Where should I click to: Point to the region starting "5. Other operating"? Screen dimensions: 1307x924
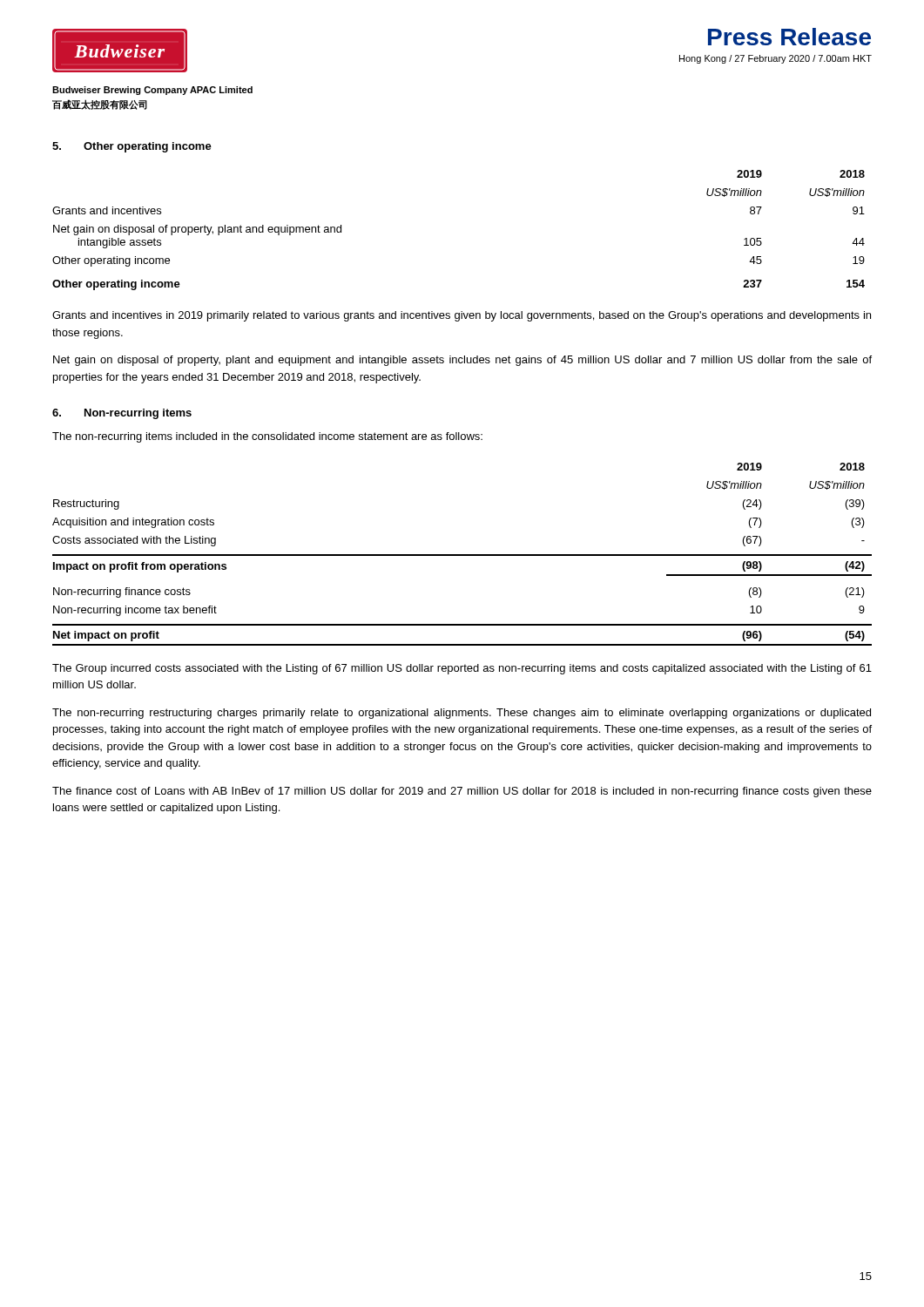point(132,146)
